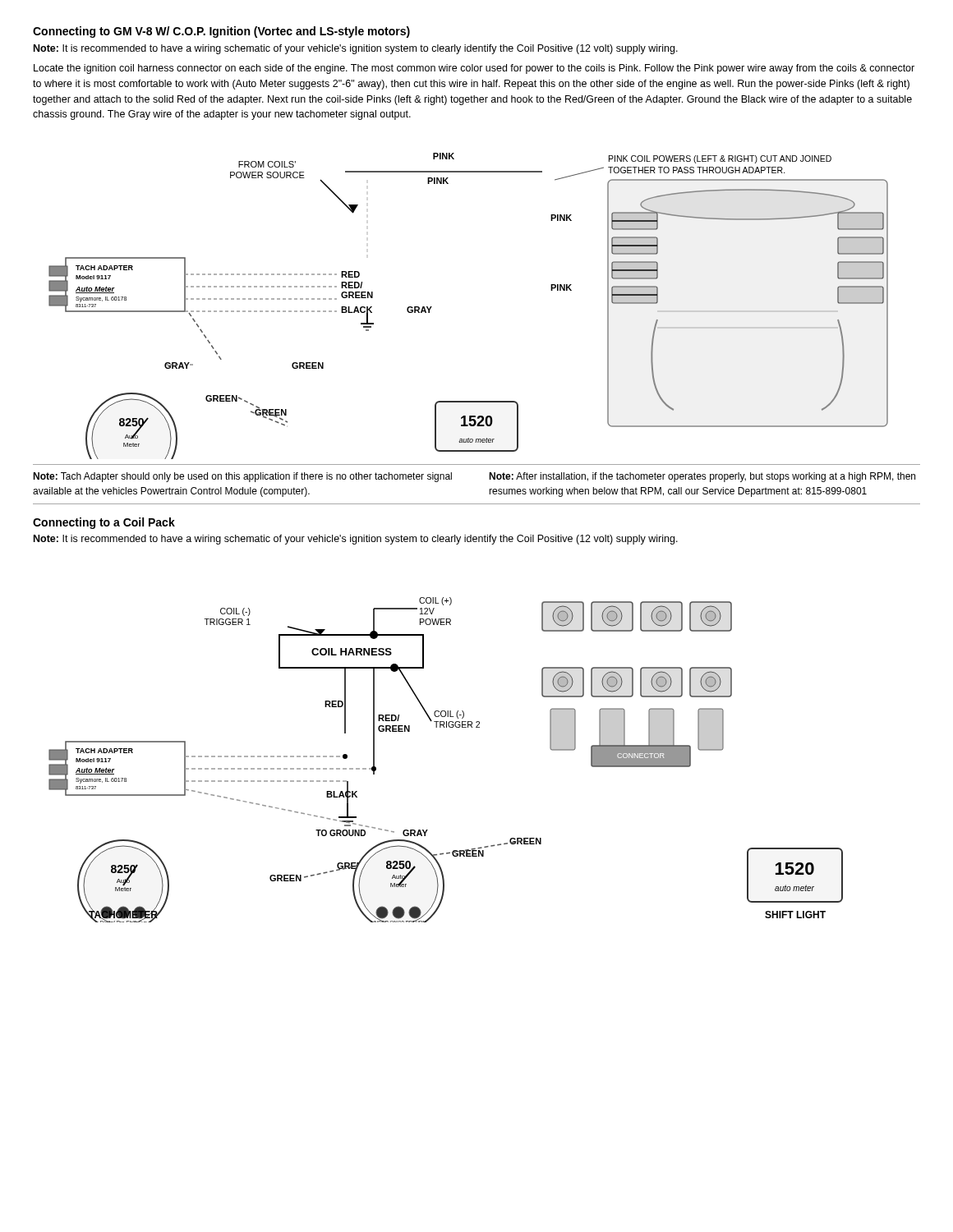Select the passage starting "Connecting to a Coil Pack"
Image resolution: width=953 pixels, height=1232 pixels.
pyautogui.click(x=104, y=522)
